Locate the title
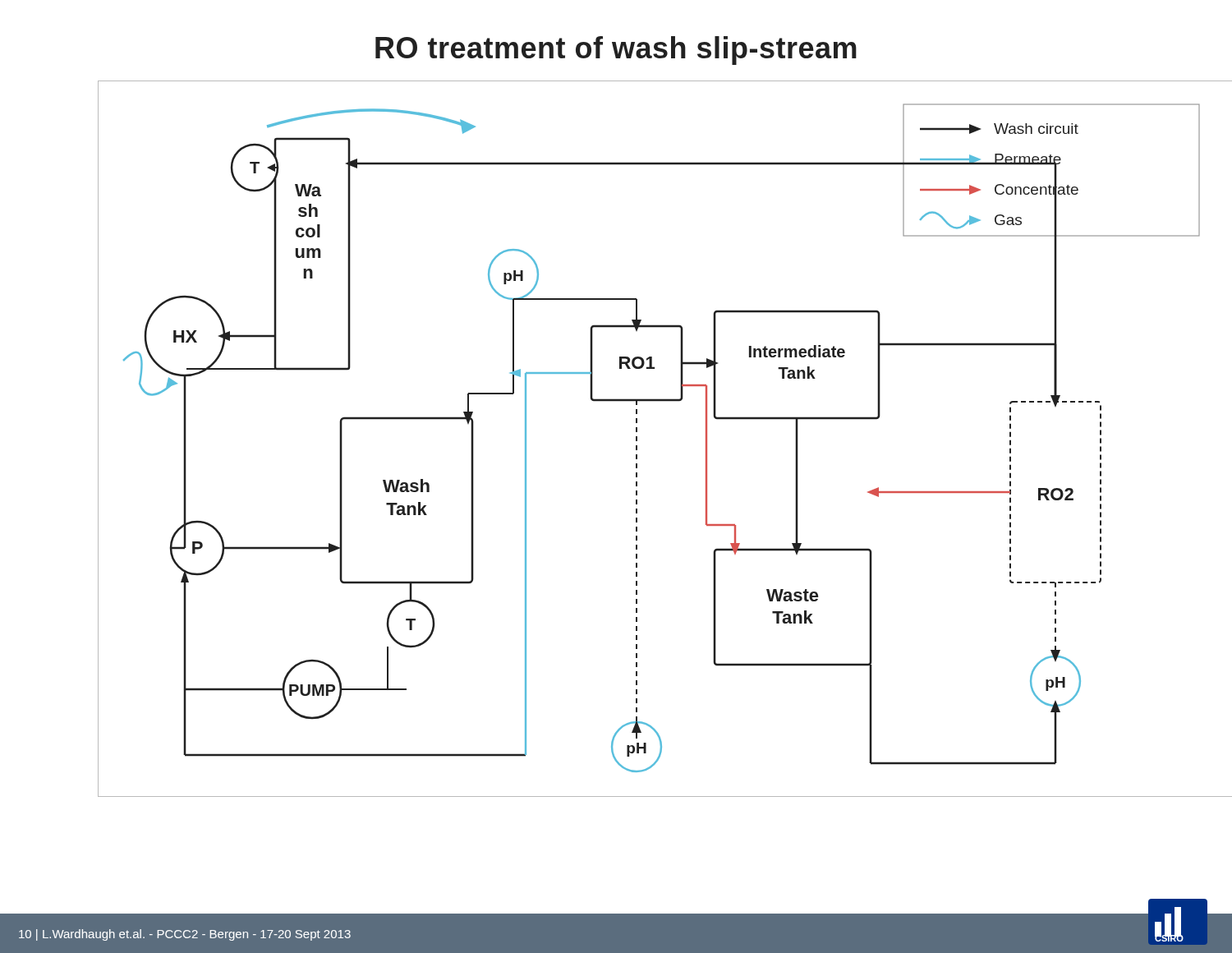The image size is (1232, 953). (x=616, y=48)
